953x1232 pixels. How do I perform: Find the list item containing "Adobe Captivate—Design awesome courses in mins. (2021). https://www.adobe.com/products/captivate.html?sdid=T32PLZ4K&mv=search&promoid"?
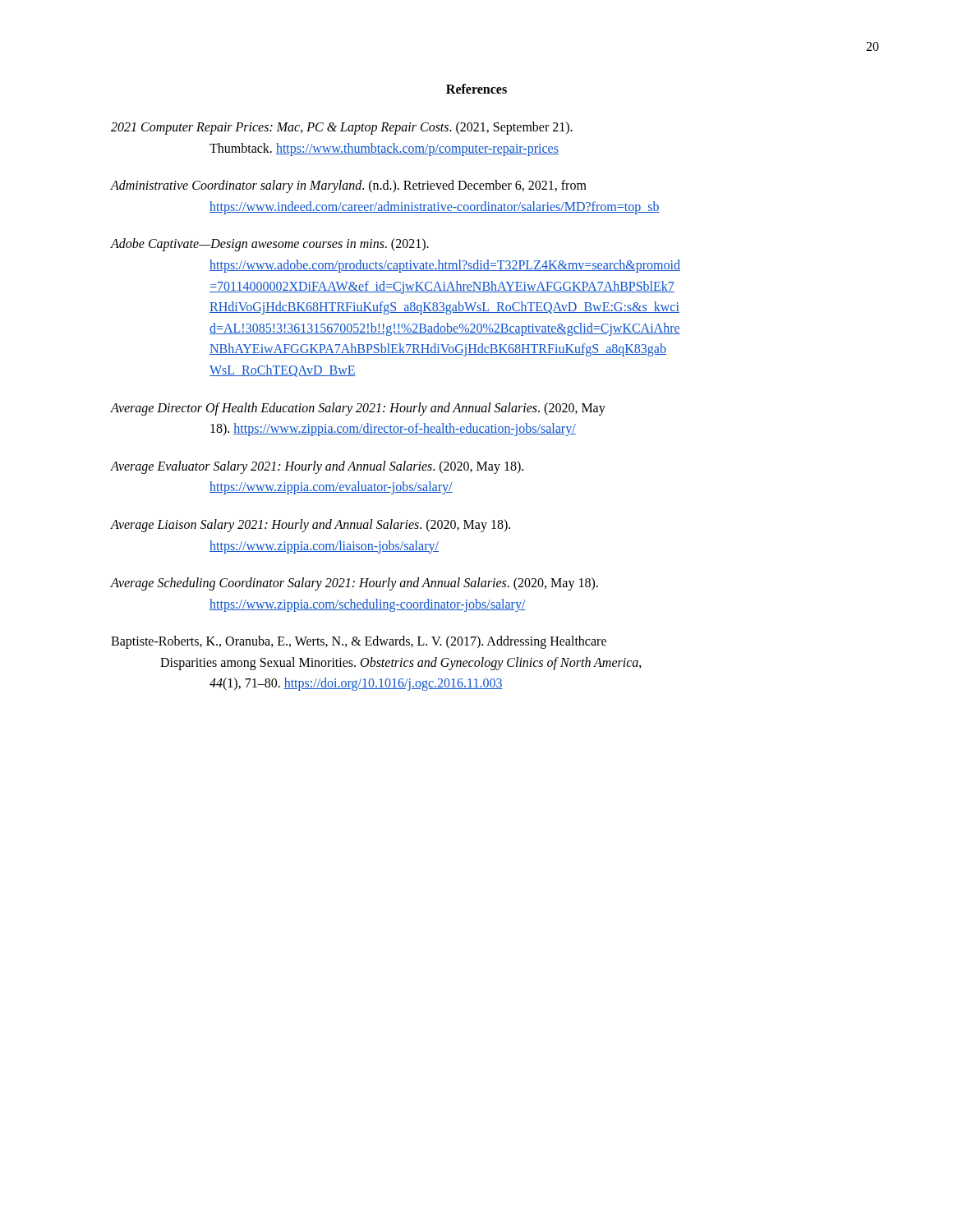[476, 307]
